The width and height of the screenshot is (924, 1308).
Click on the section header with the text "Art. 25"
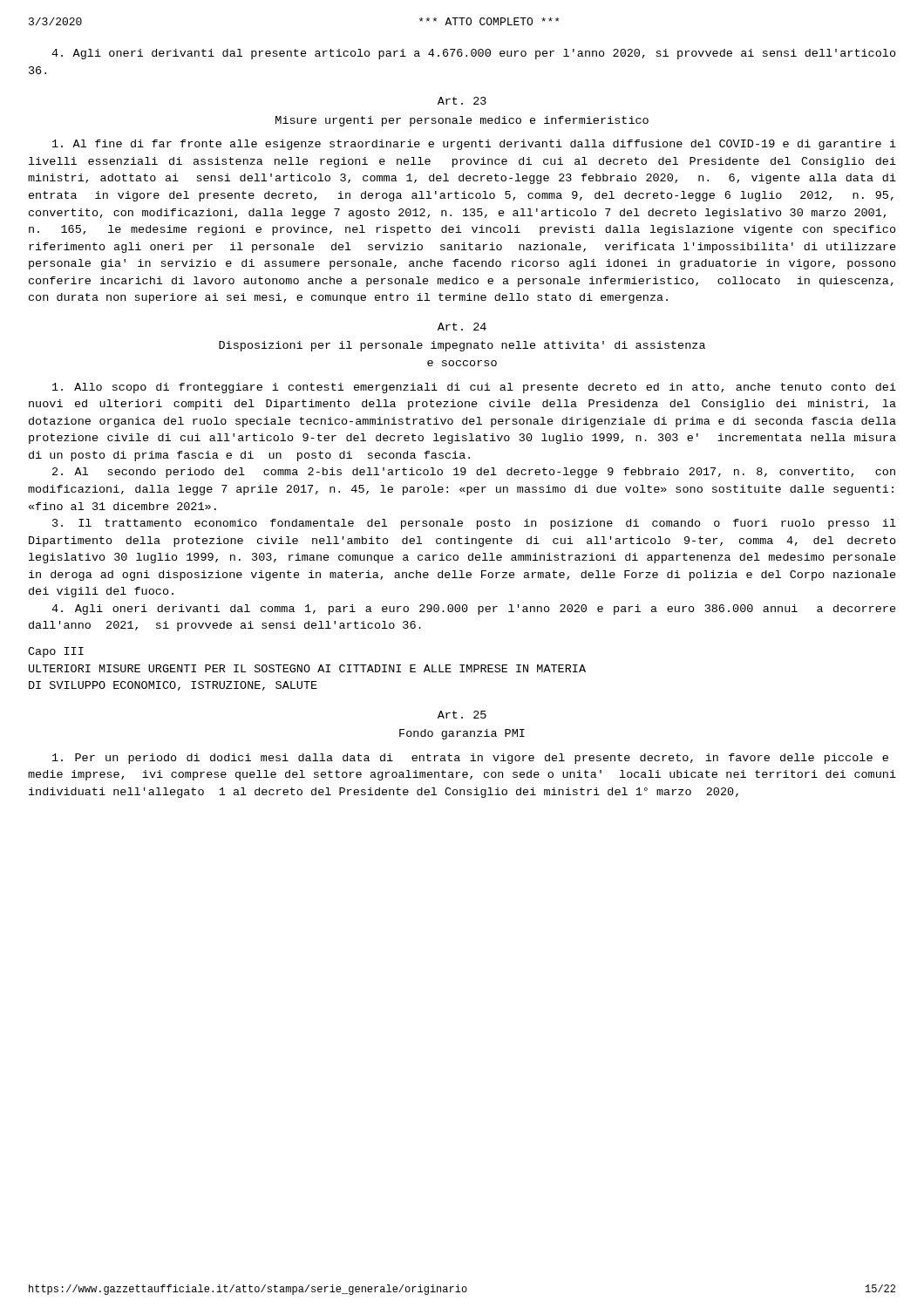point(462,715)
